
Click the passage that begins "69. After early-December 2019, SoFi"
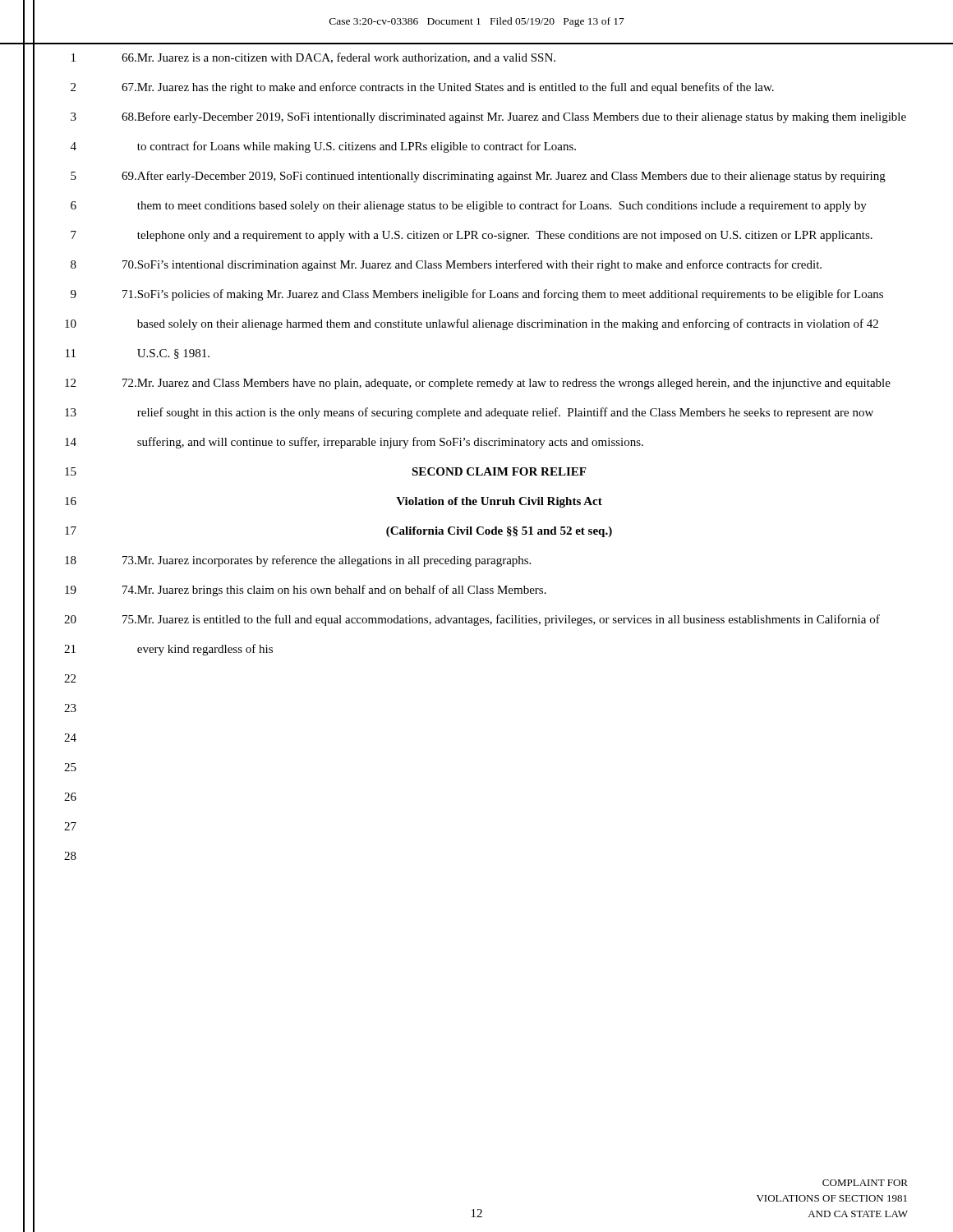(x=499, y=205)
